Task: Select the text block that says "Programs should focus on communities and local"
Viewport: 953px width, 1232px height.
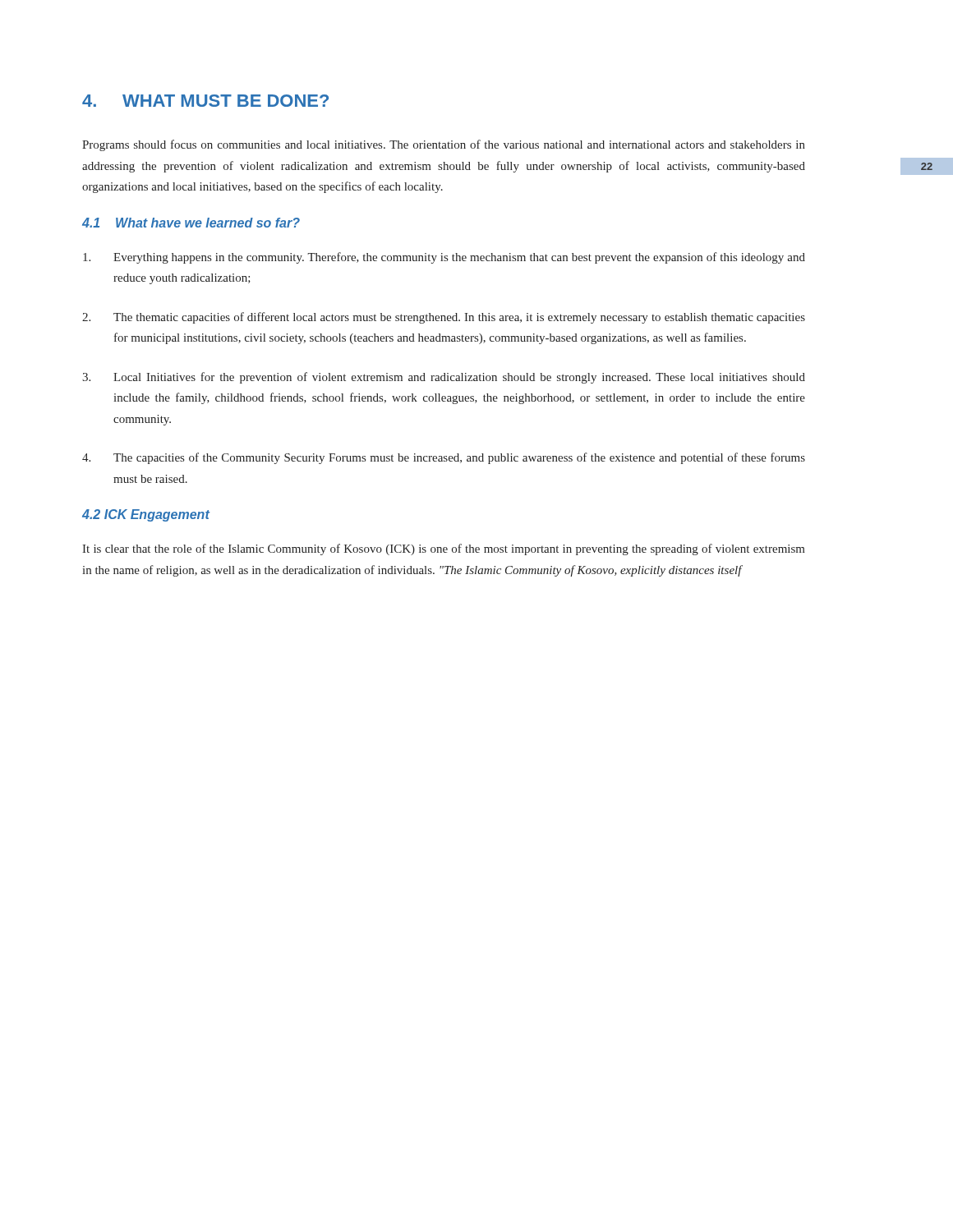Action: (444, 166)
